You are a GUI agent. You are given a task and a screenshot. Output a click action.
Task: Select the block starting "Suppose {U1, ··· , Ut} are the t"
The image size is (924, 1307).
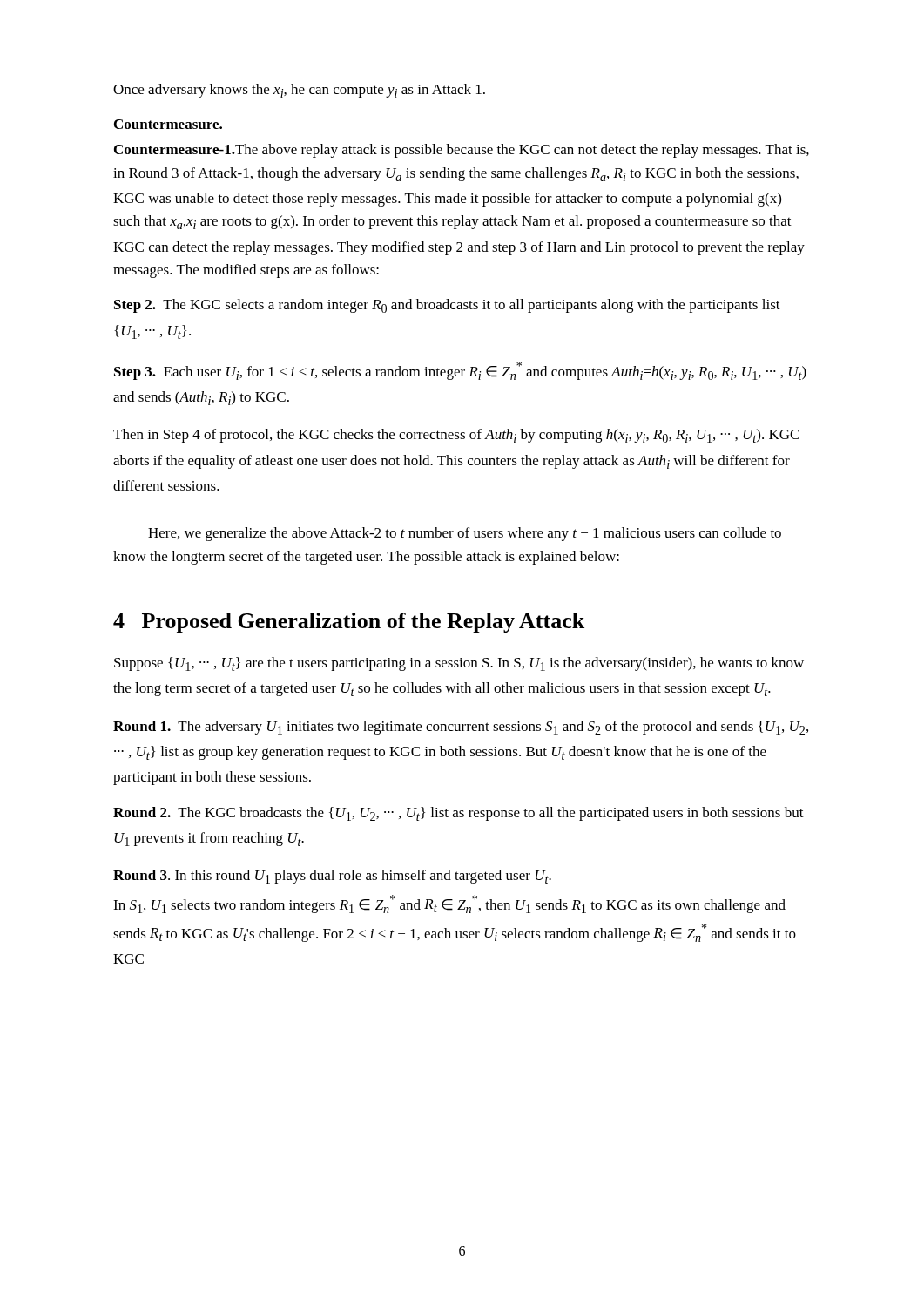[x=459, y=677]
